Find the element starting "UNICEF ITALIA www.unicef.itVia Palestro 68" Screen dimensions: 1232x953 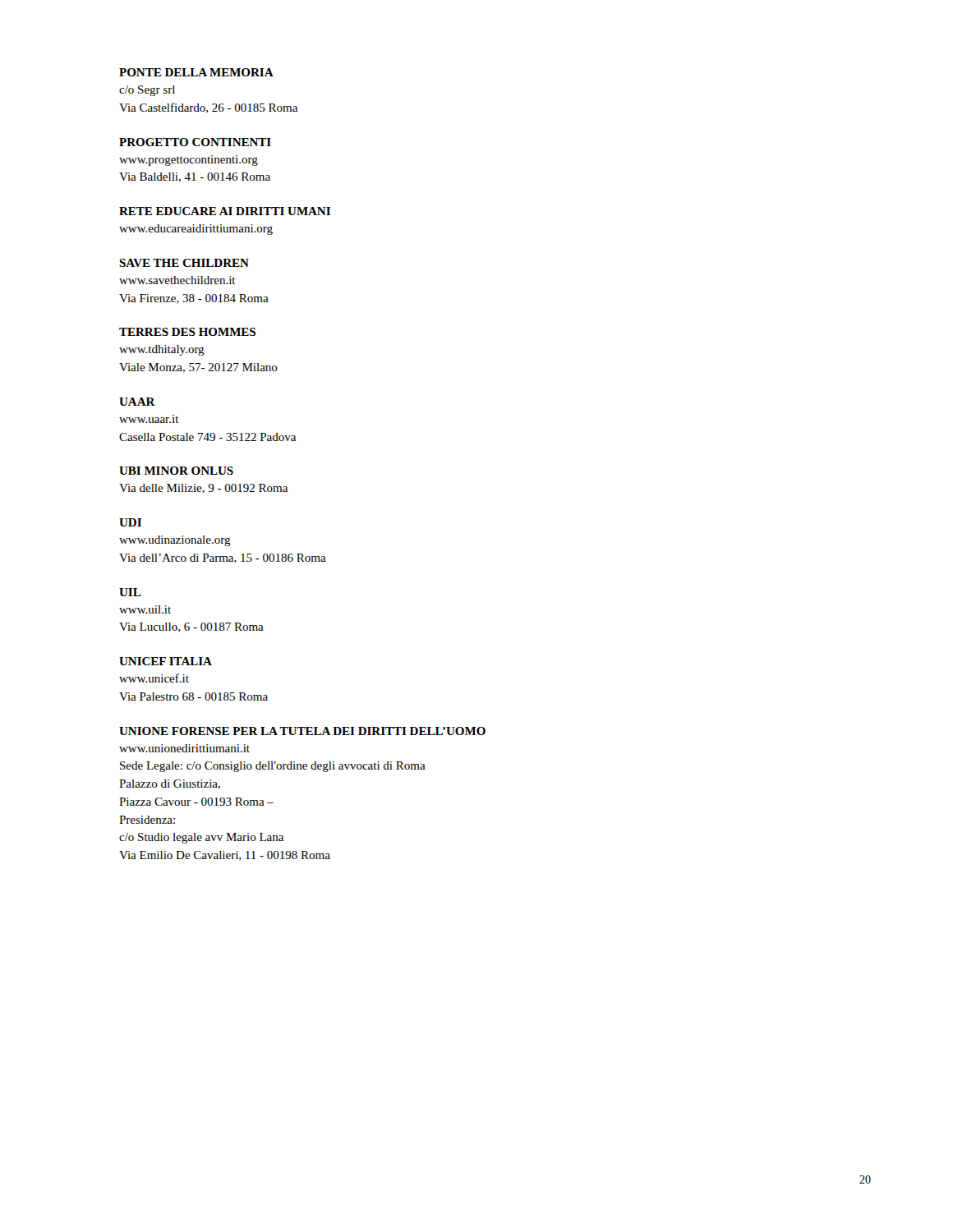(x=166, y=661)
